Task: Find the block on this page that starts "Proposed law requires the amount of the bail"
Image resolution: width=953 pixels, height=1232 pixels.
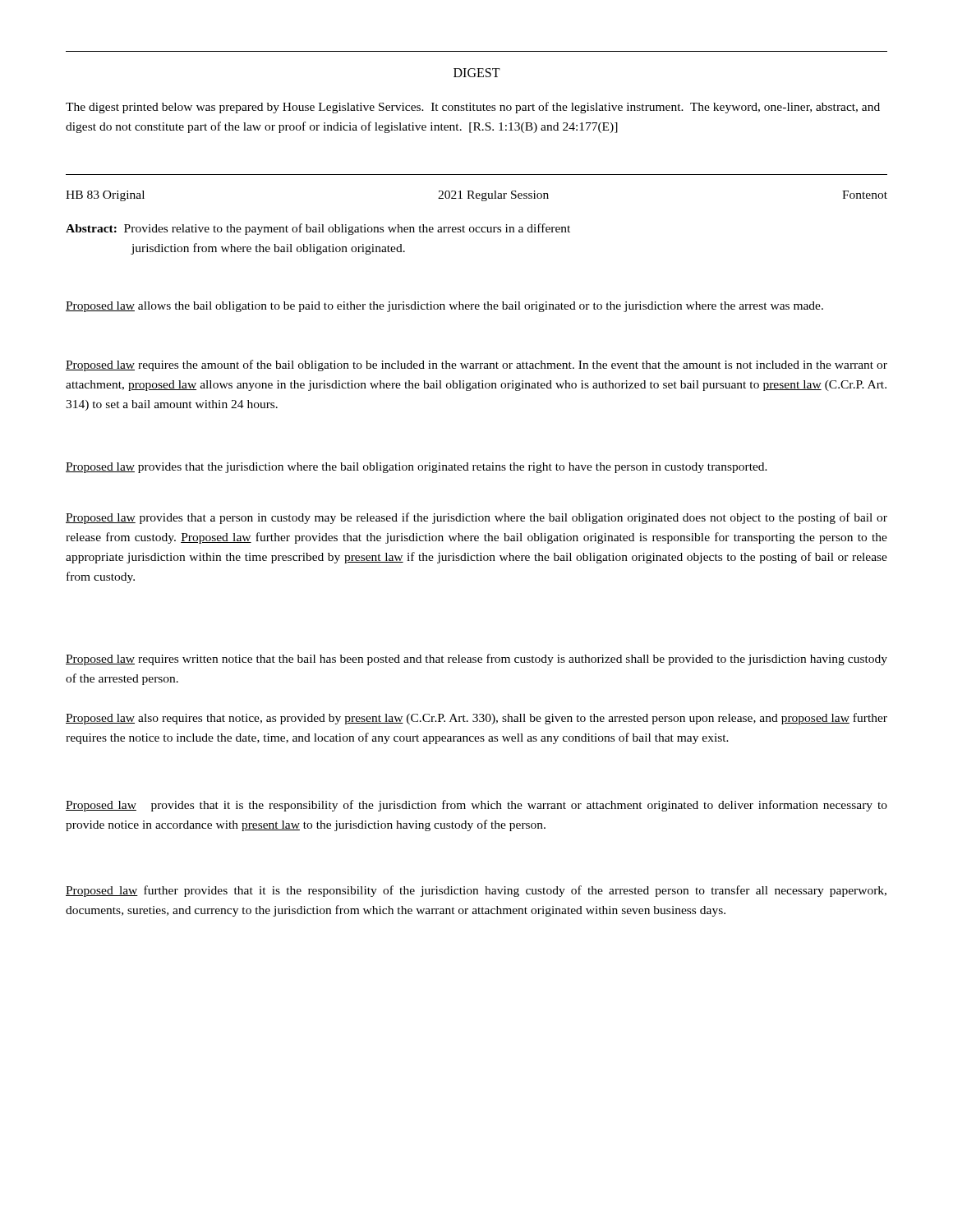Action: pos(476,384)
